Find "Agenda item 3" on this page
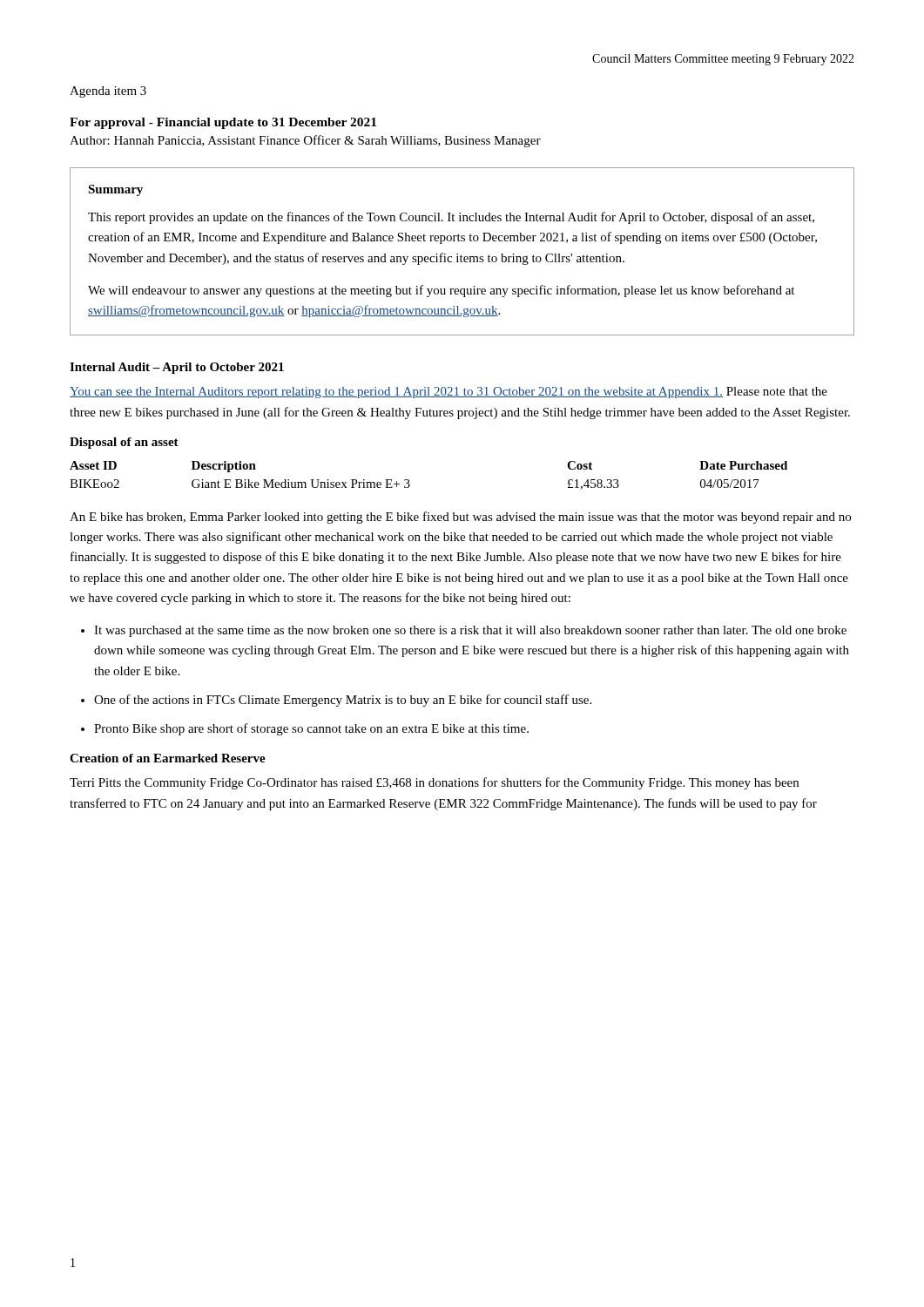924x1307 pixels. (108, 91)
